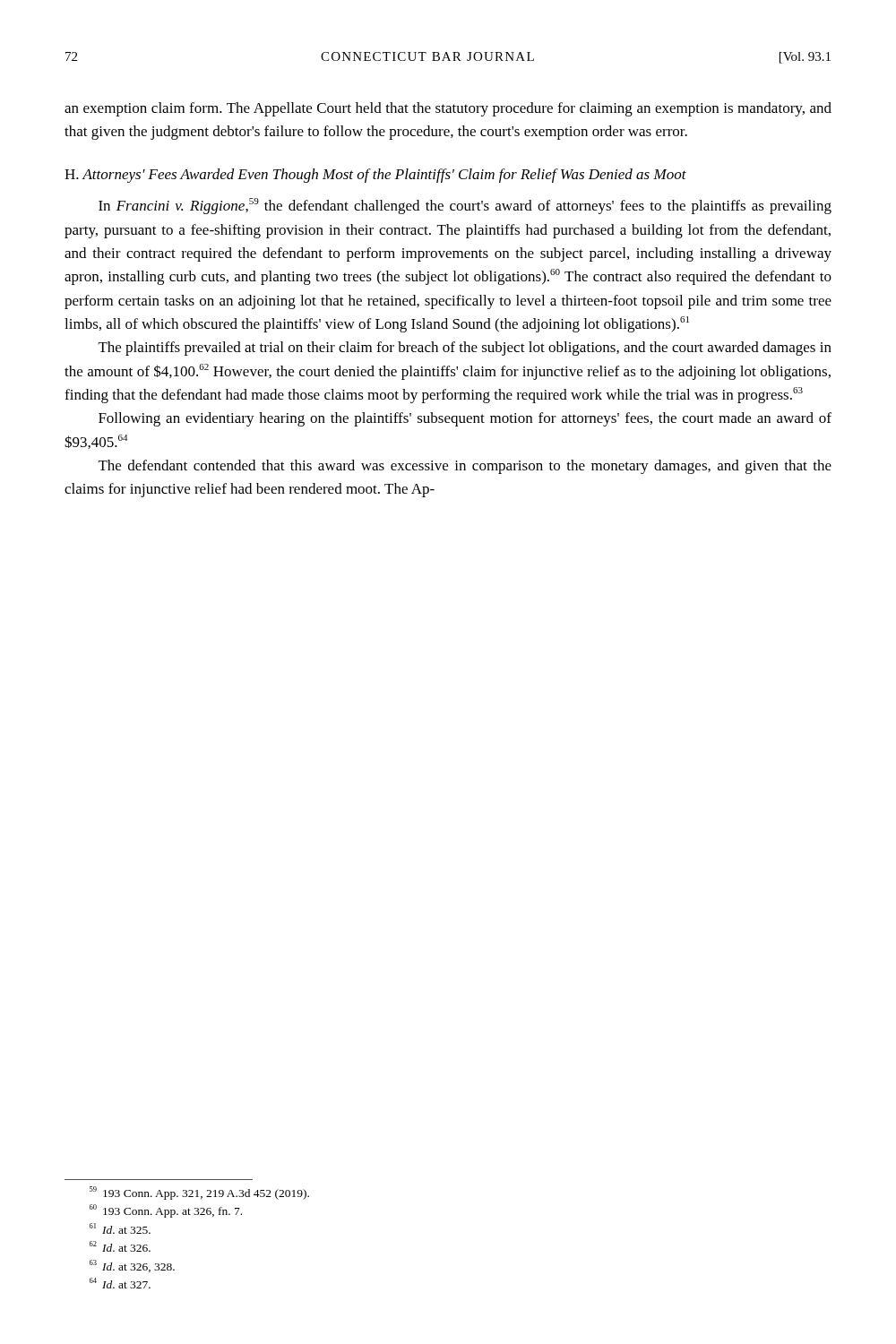
Task: Find the region starting "Following an evidentiary hearing on the"
Action: tap(448, 431)
